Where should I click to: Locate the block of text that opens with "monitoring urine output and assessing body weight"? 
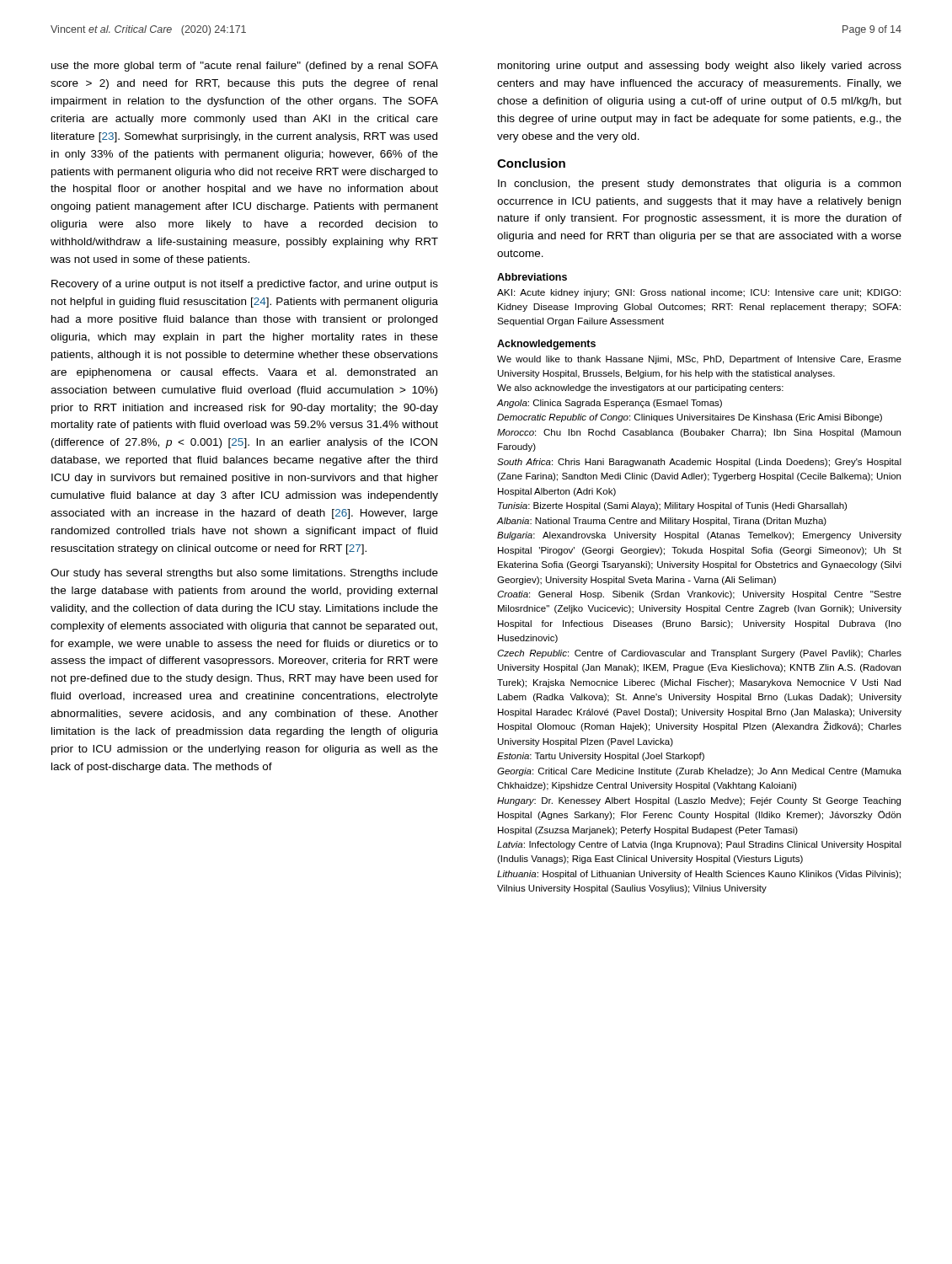[699, 101]
